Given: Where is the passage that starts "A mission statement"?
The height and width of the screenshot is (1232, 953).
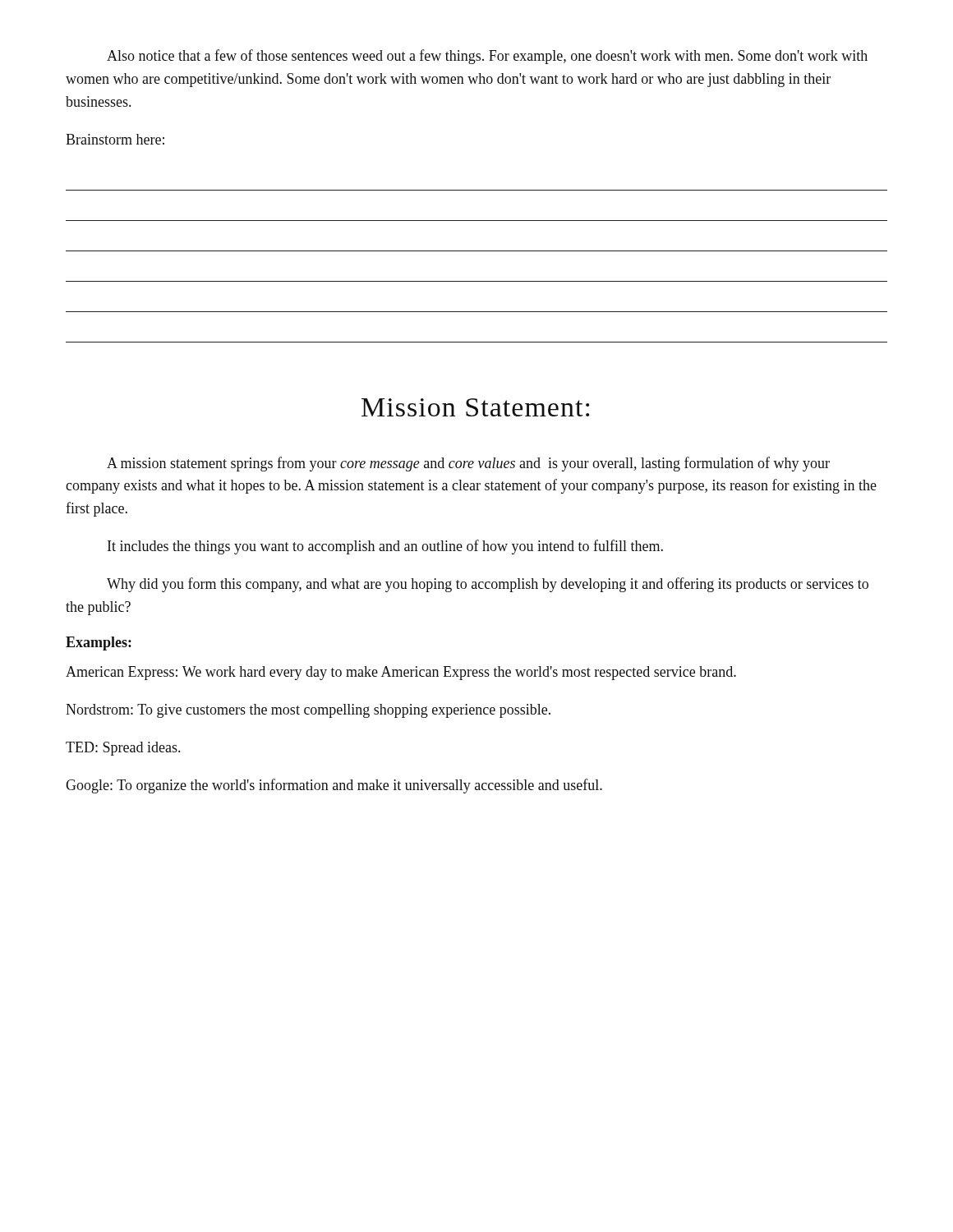Looking at the screenshot, I should pyautogui.click(x=471, y=486).
